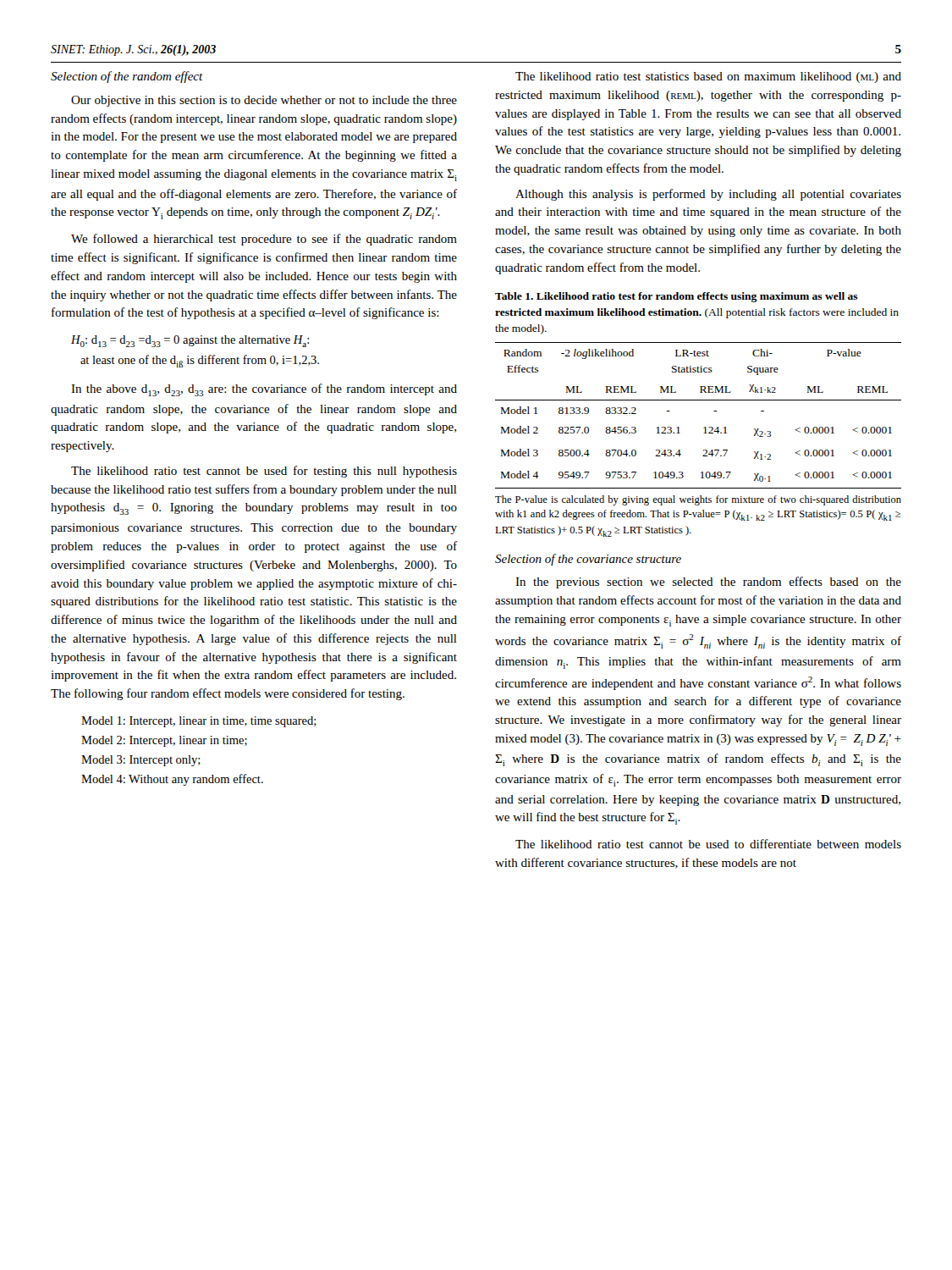Click the passage that begins "Model 1: Intercept, linear in"

[199, 720]
